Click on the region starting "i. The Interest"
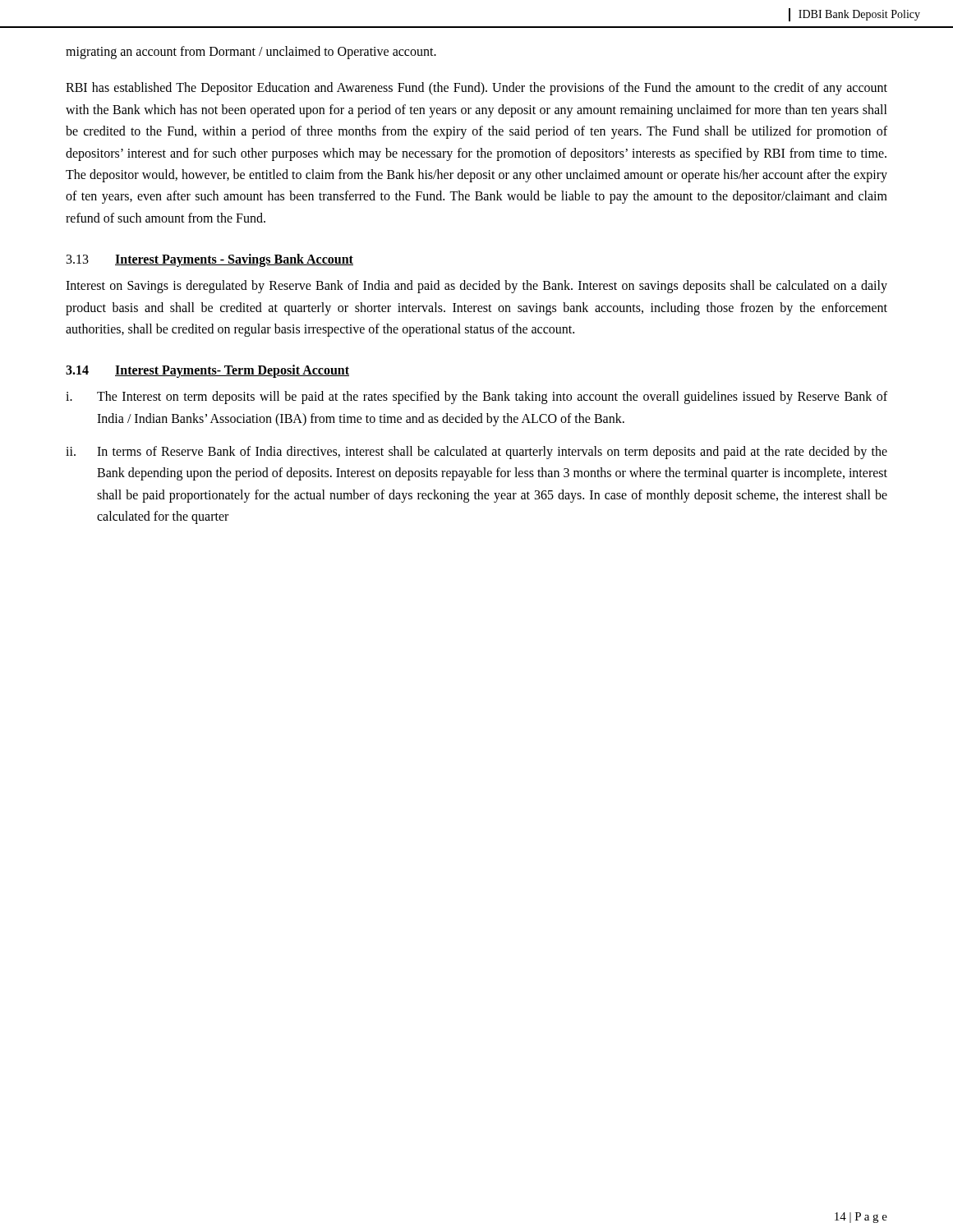Image resolution: width=953 pixels, height=1232 pixels. (476, 408)
